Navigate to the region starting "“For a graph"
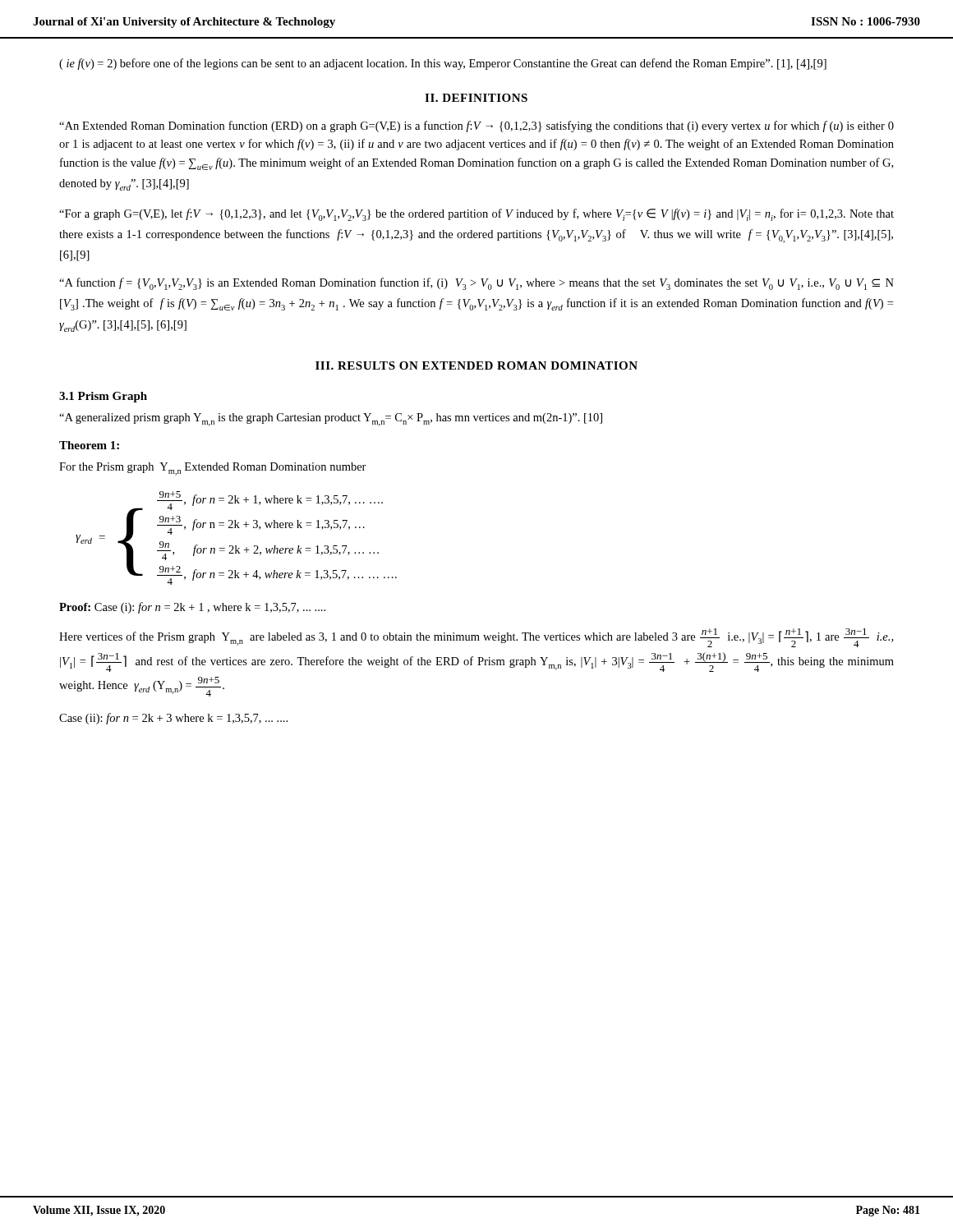Viewport: 953px width, 1232px height. 476,234
